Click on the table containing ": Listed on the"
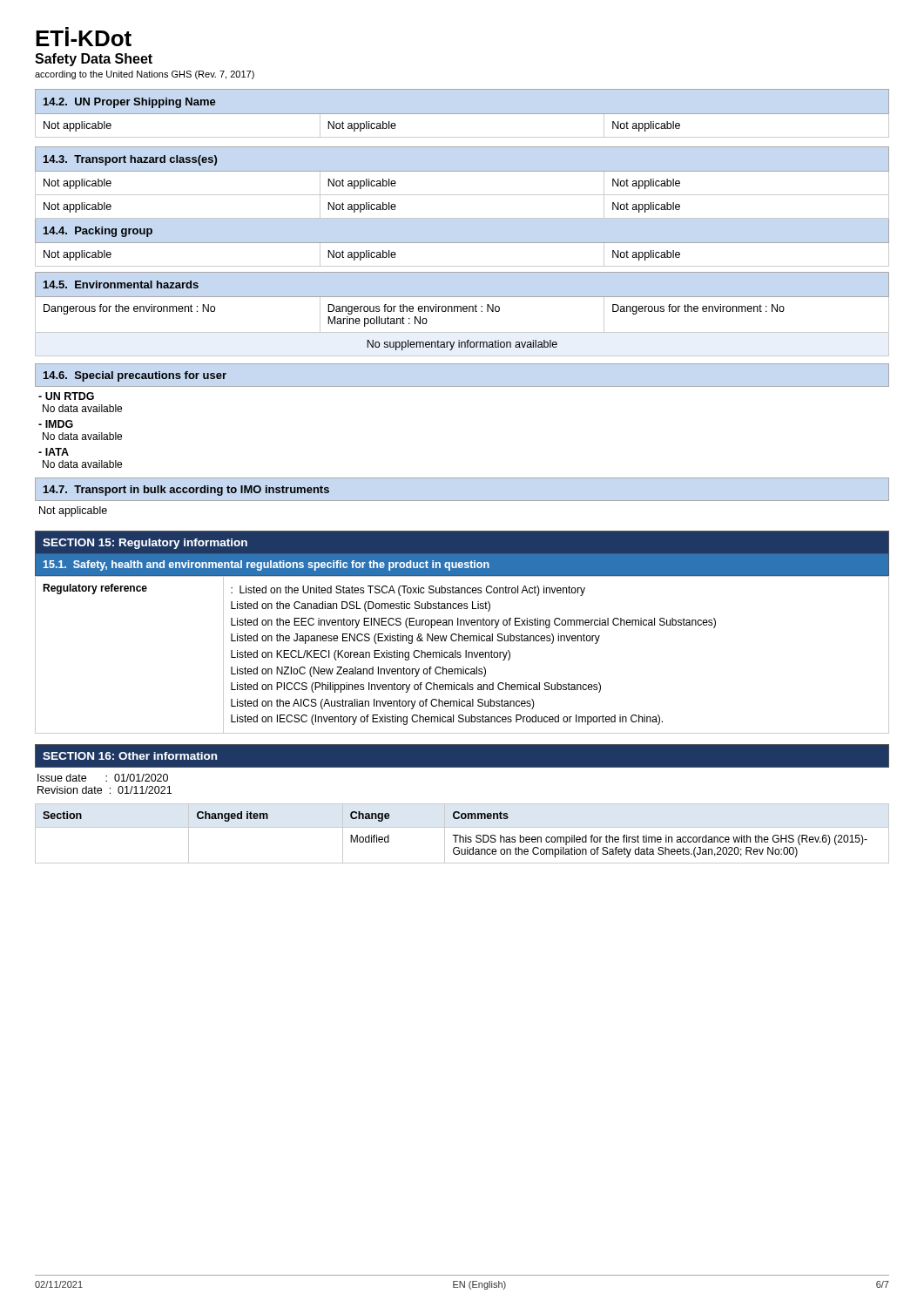924x1307 pixels. [x=462, y=655]
